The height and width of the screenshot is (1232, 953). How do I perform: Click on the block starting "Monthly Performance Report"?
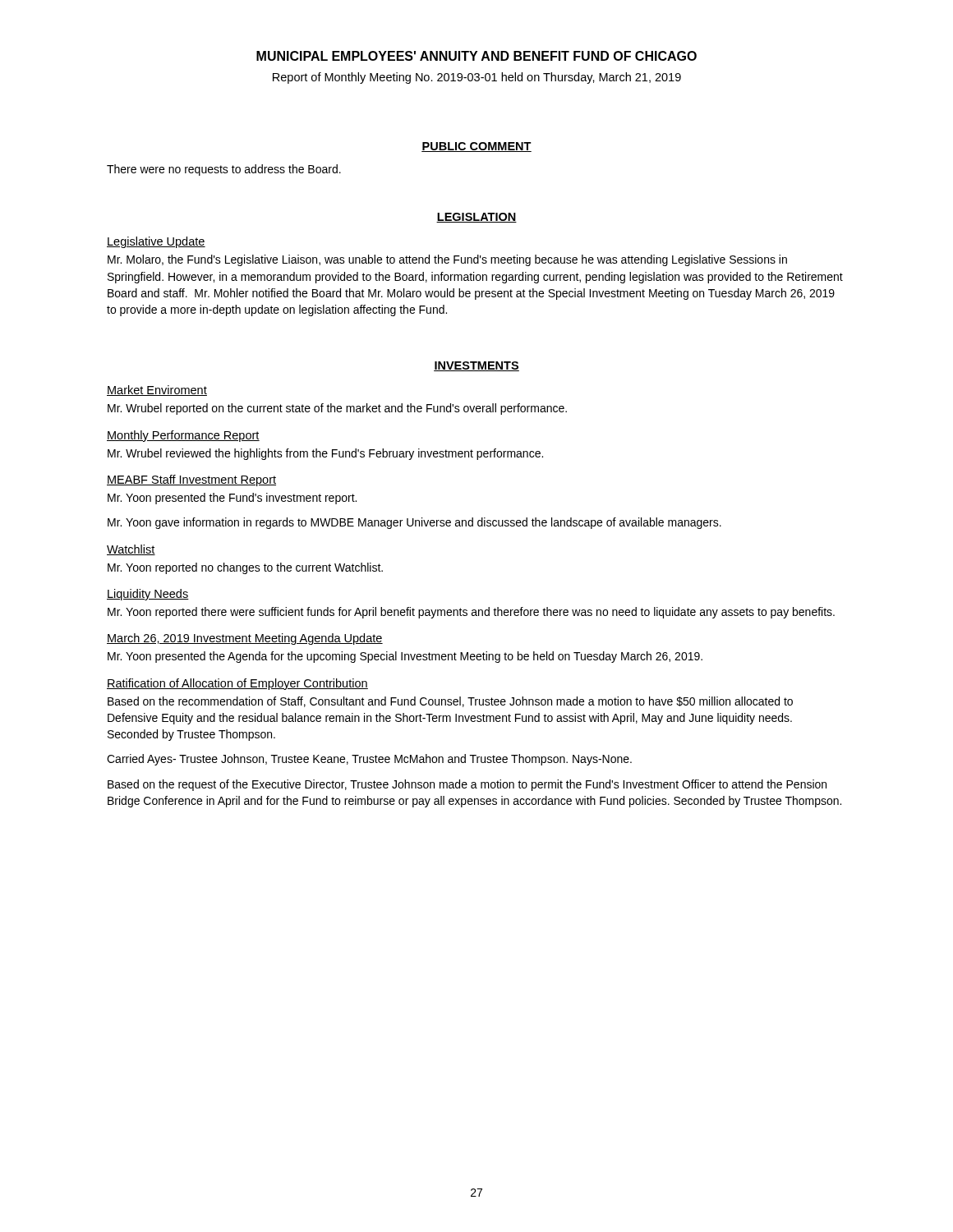click(183, 435)
